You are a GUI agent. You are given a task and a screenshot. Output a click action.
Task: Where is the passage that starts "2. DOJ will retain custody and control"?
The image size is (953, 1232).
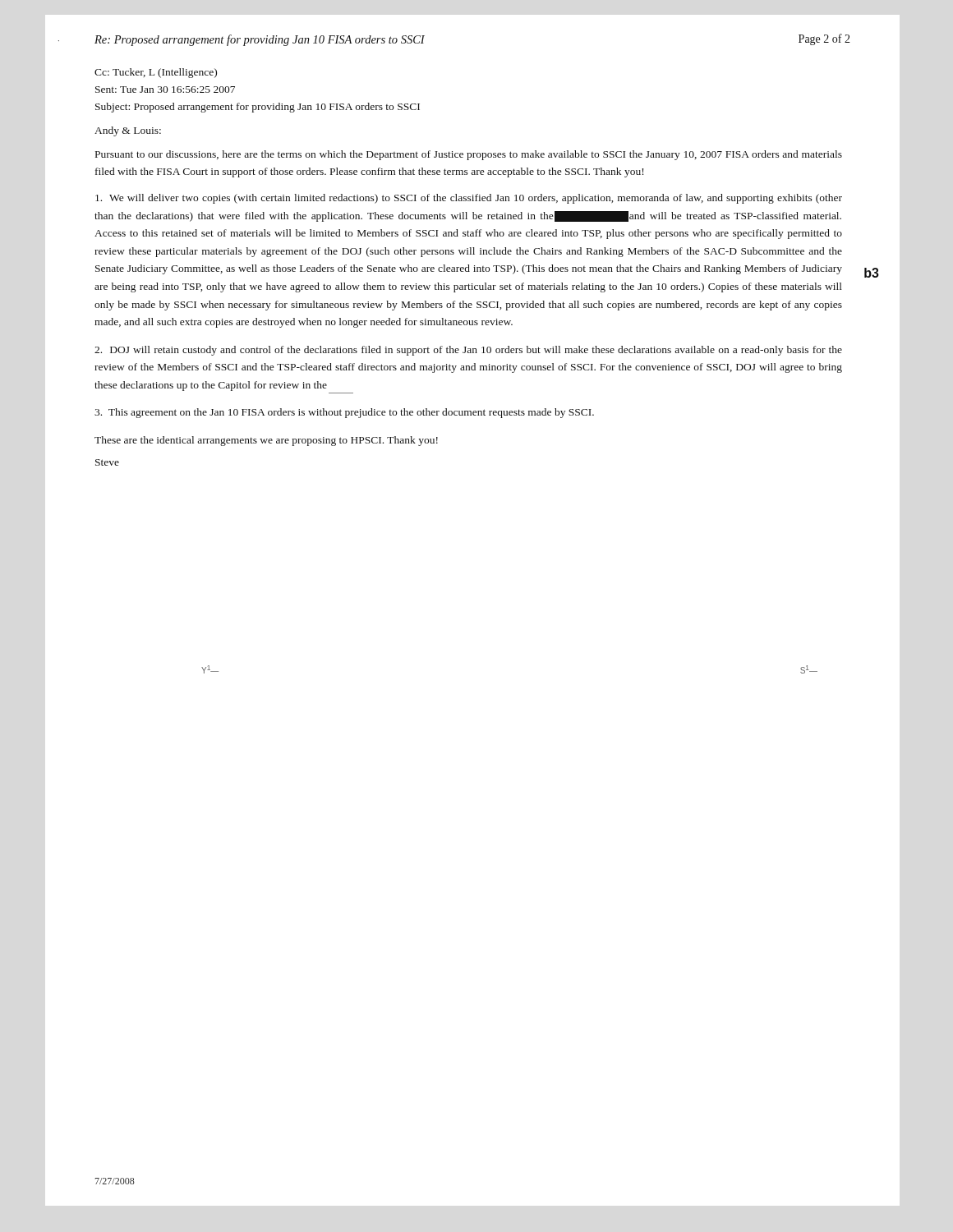(x=468, y=368)
